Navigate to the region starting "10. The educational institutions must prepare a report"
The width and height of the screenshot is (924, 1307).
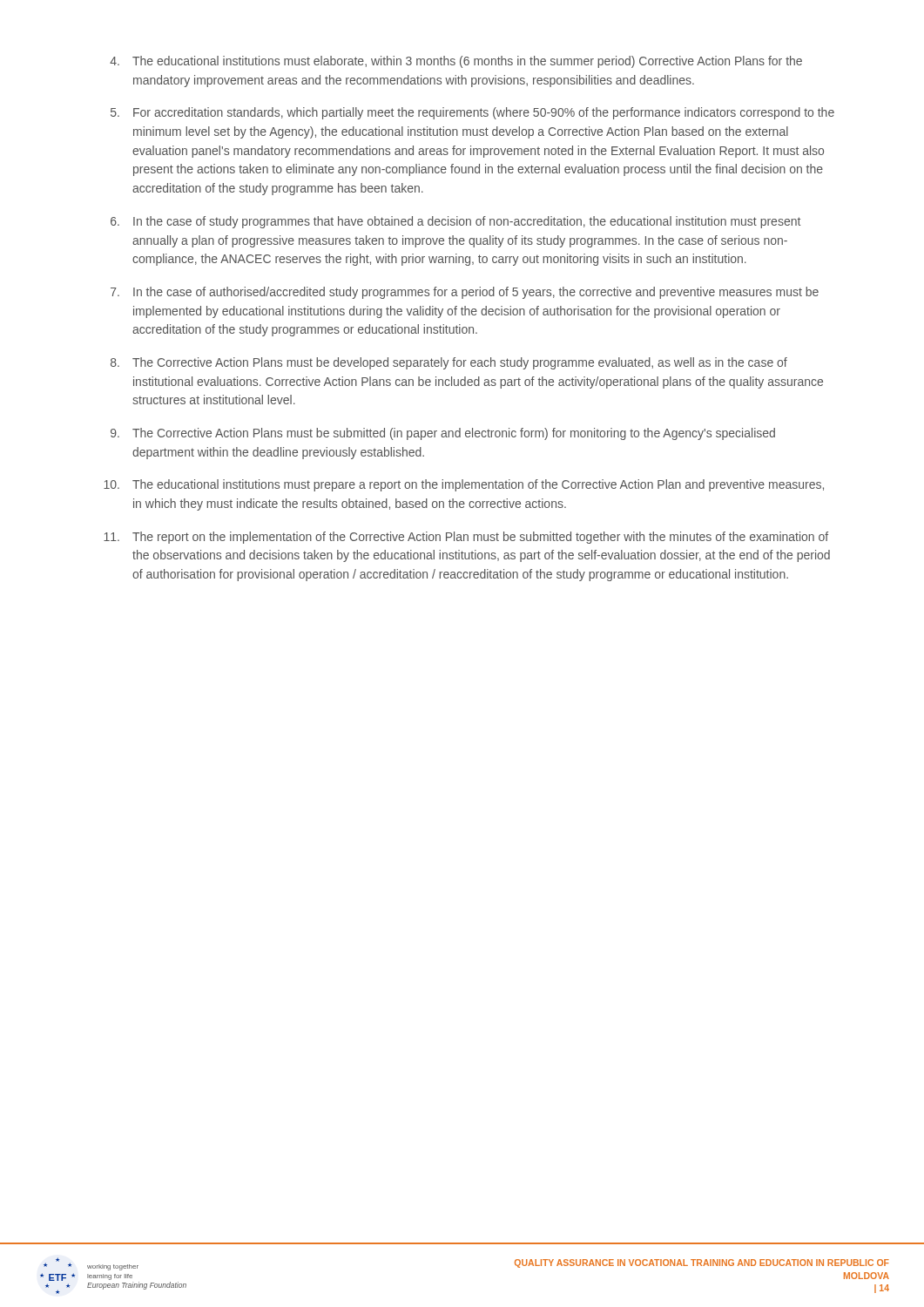462,495
